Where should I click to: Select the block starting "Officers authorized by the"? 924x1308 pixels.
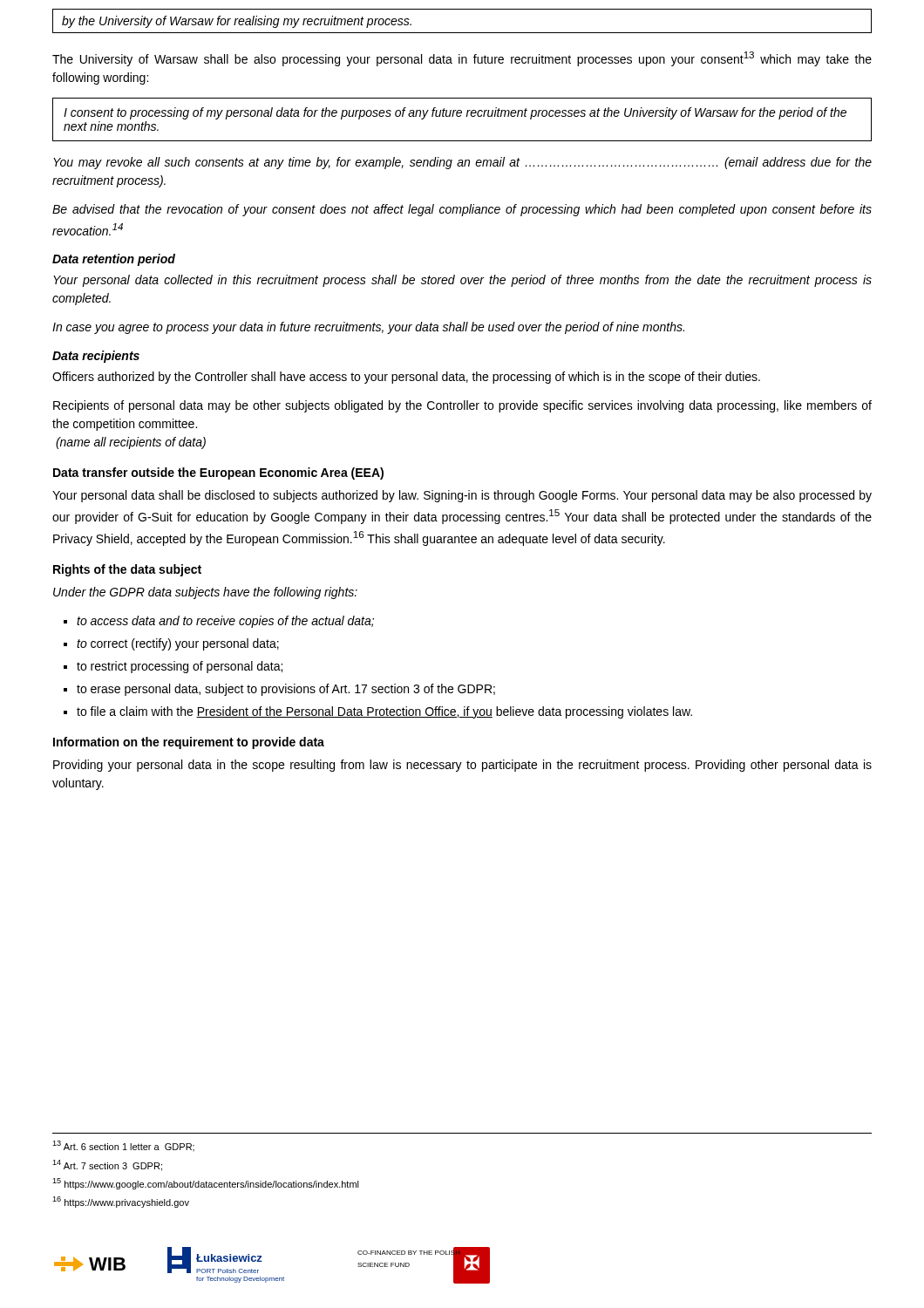[x=462, y=377]
